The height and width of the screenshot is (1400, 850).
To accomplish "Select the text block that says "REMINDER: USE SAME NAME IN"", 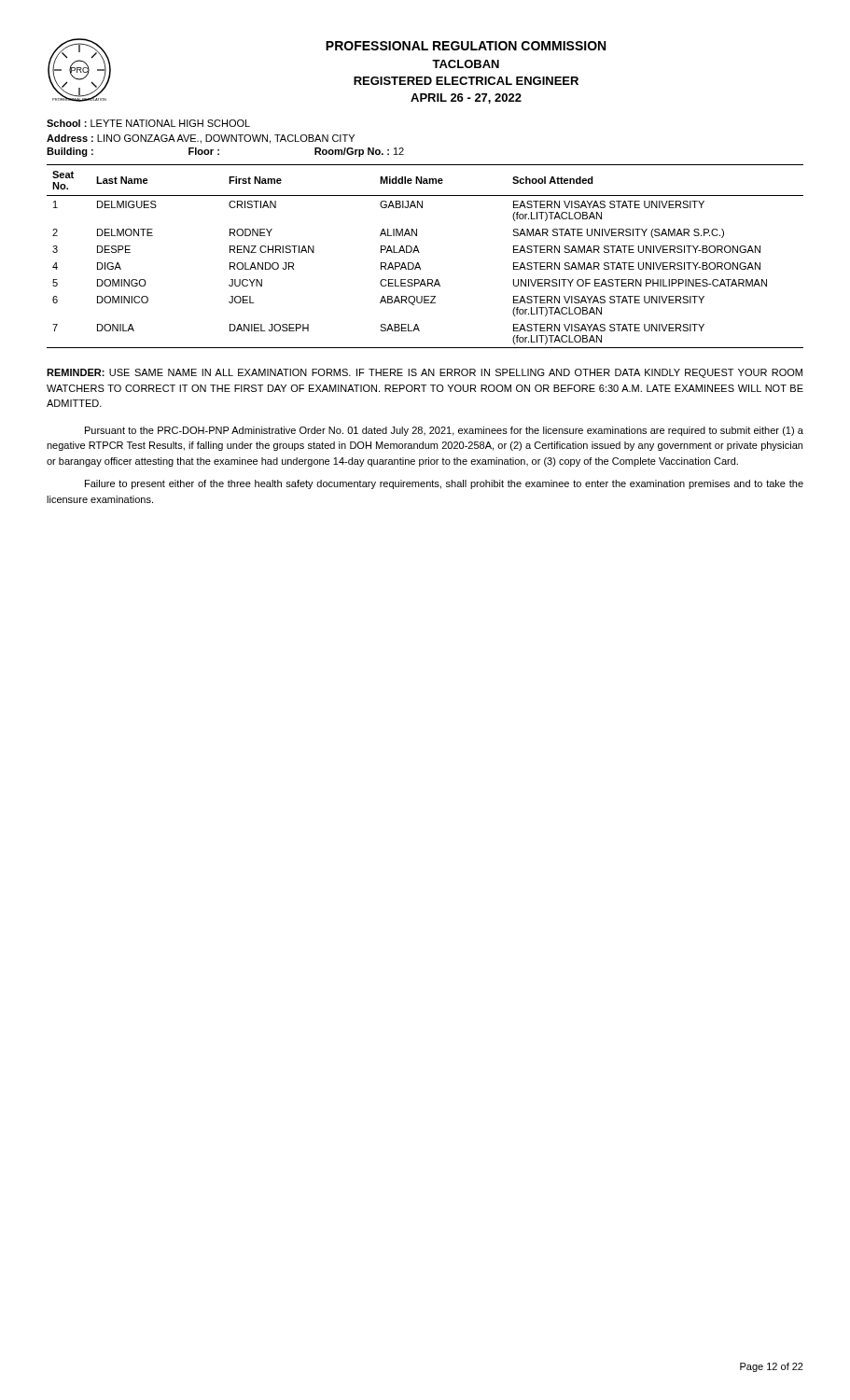I will pos(425,388).
